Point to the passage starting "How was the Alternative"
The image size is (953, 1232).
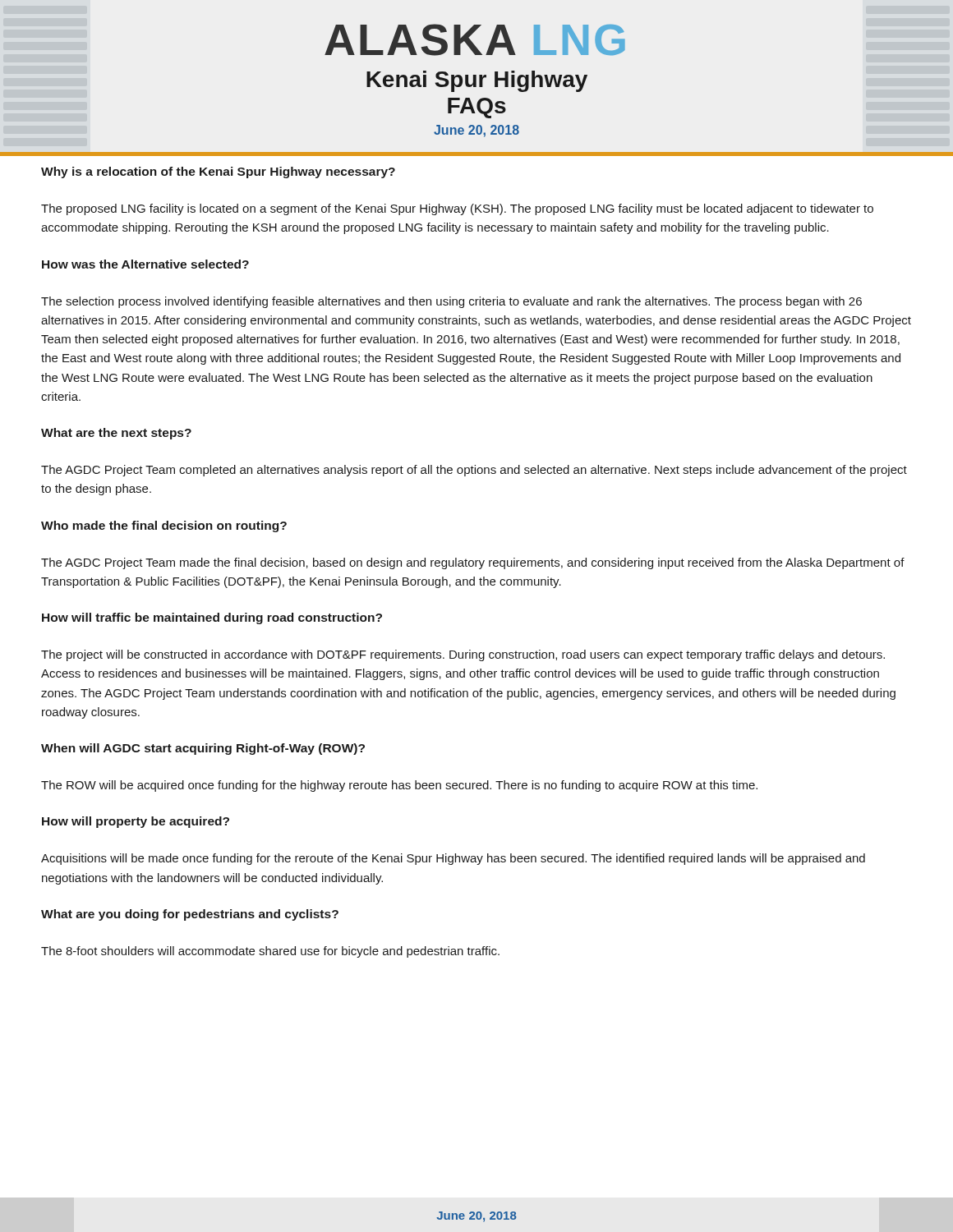(145, 264)
